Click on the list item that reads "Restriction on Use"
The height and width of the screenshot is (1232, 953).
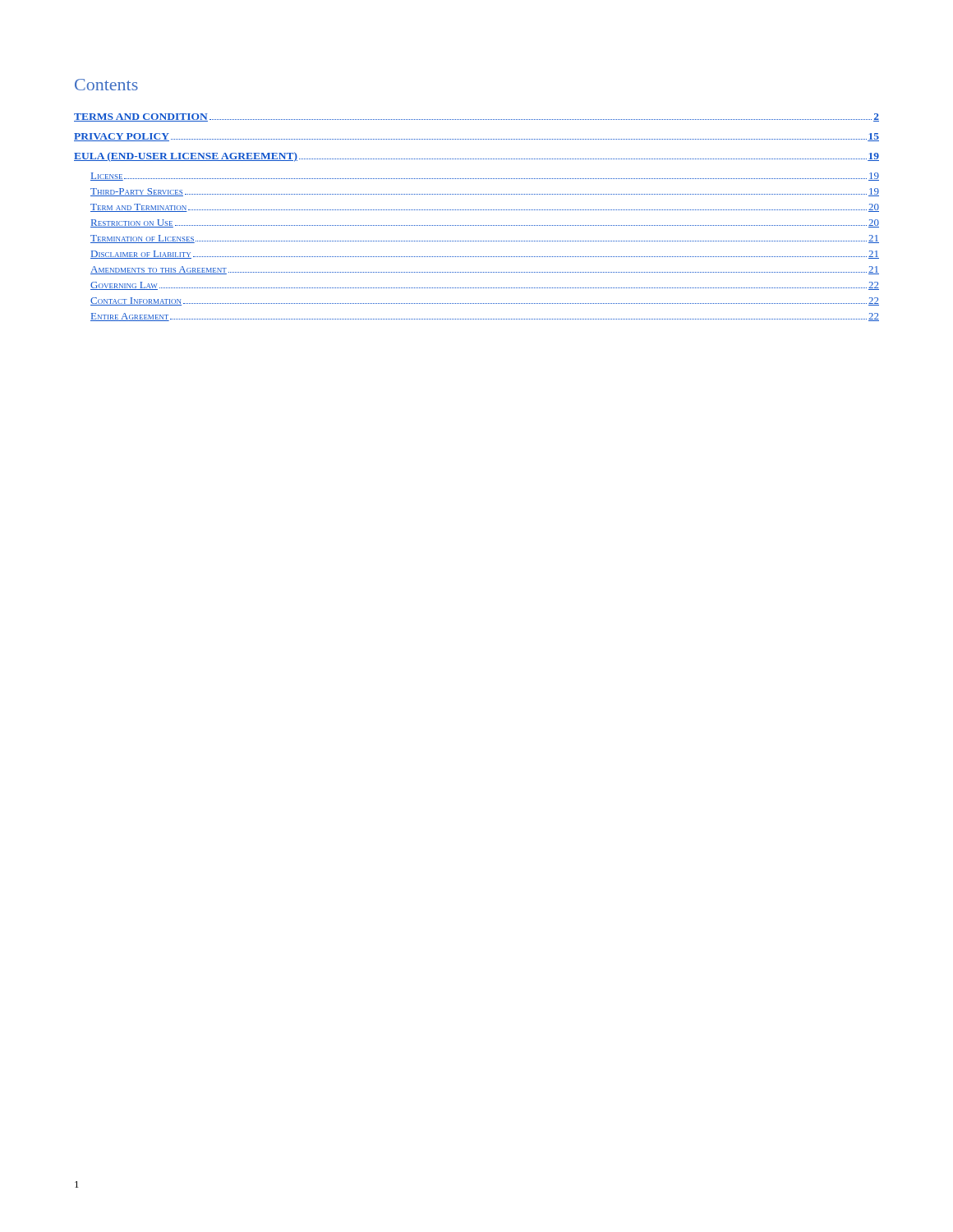(x=485, y=223)
